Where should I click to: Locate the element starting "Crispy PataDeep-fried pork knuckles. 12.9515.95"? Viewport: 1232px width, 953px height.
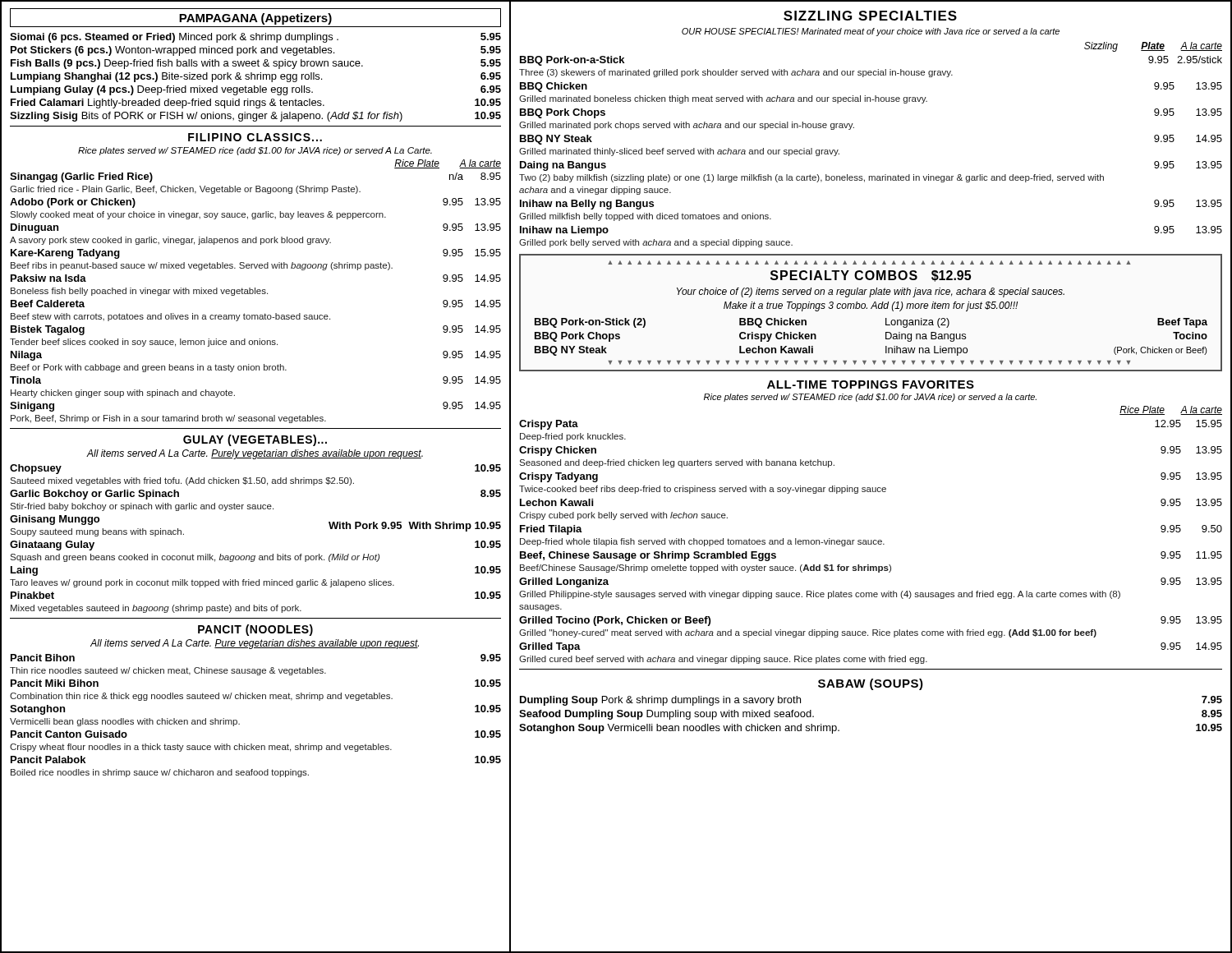(x=546, y=424)
